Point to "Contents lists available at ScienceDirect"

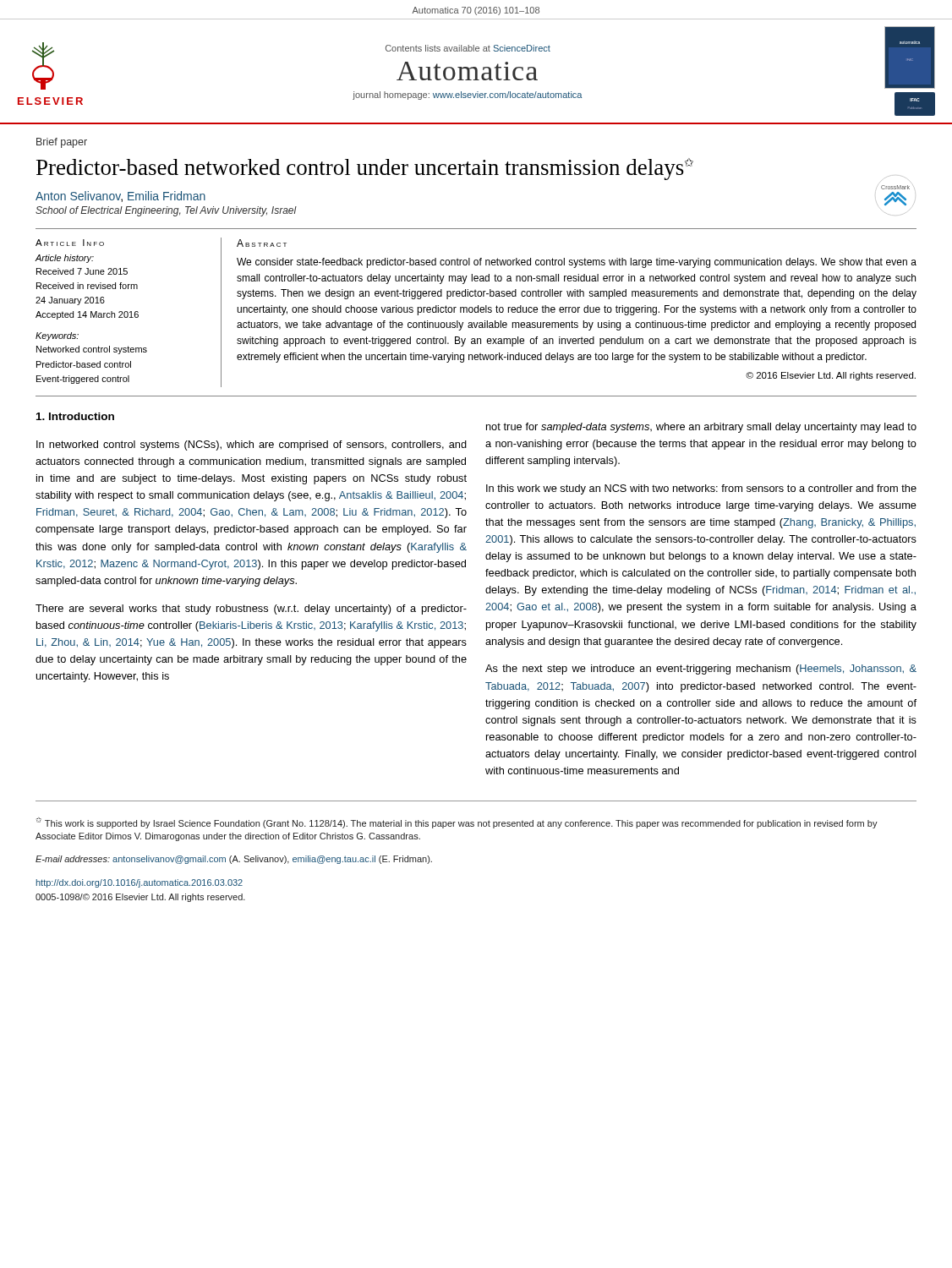(468, 48)
